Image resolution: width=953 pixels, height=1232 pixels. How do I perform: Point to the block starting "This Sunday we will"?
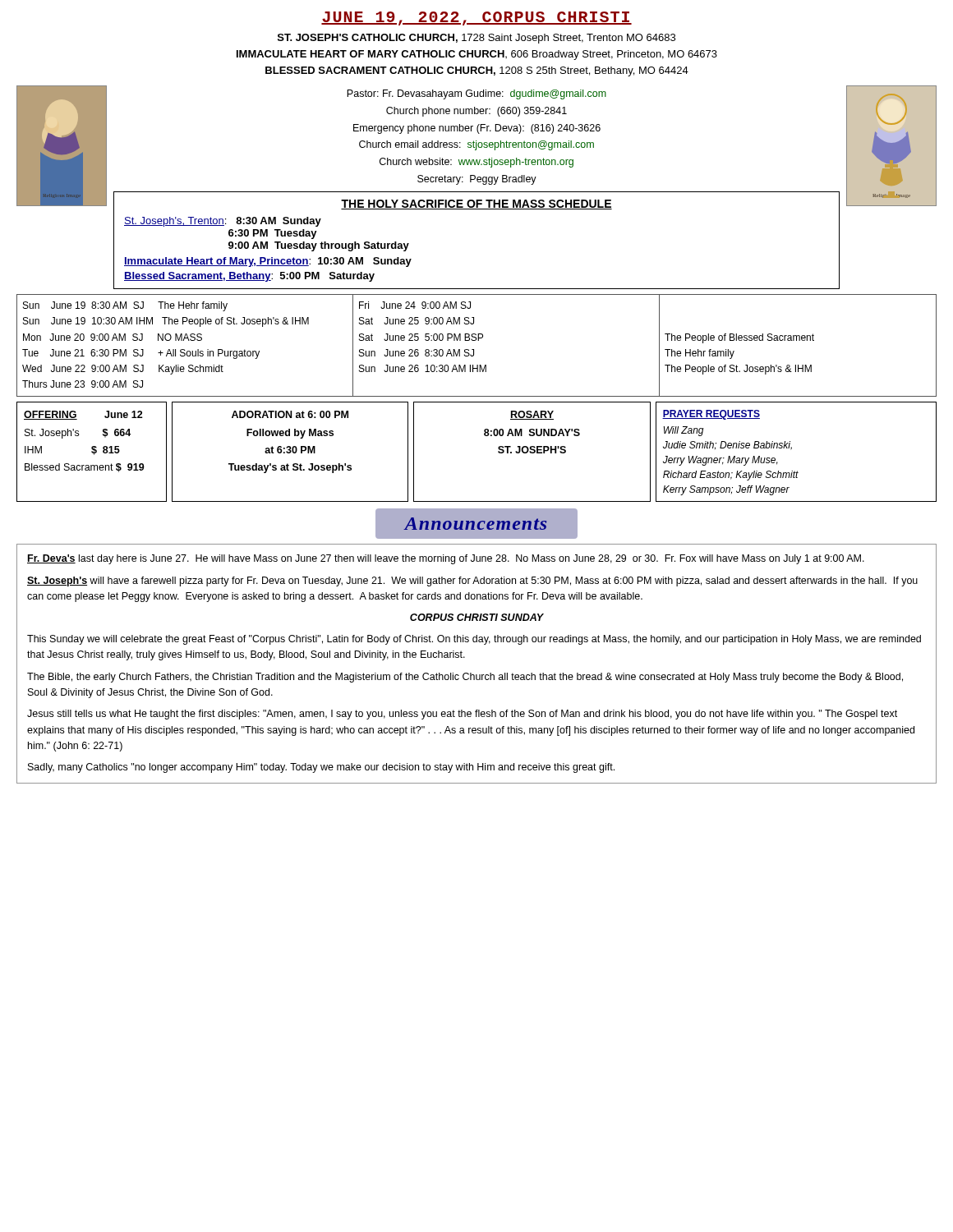[474, 647]
